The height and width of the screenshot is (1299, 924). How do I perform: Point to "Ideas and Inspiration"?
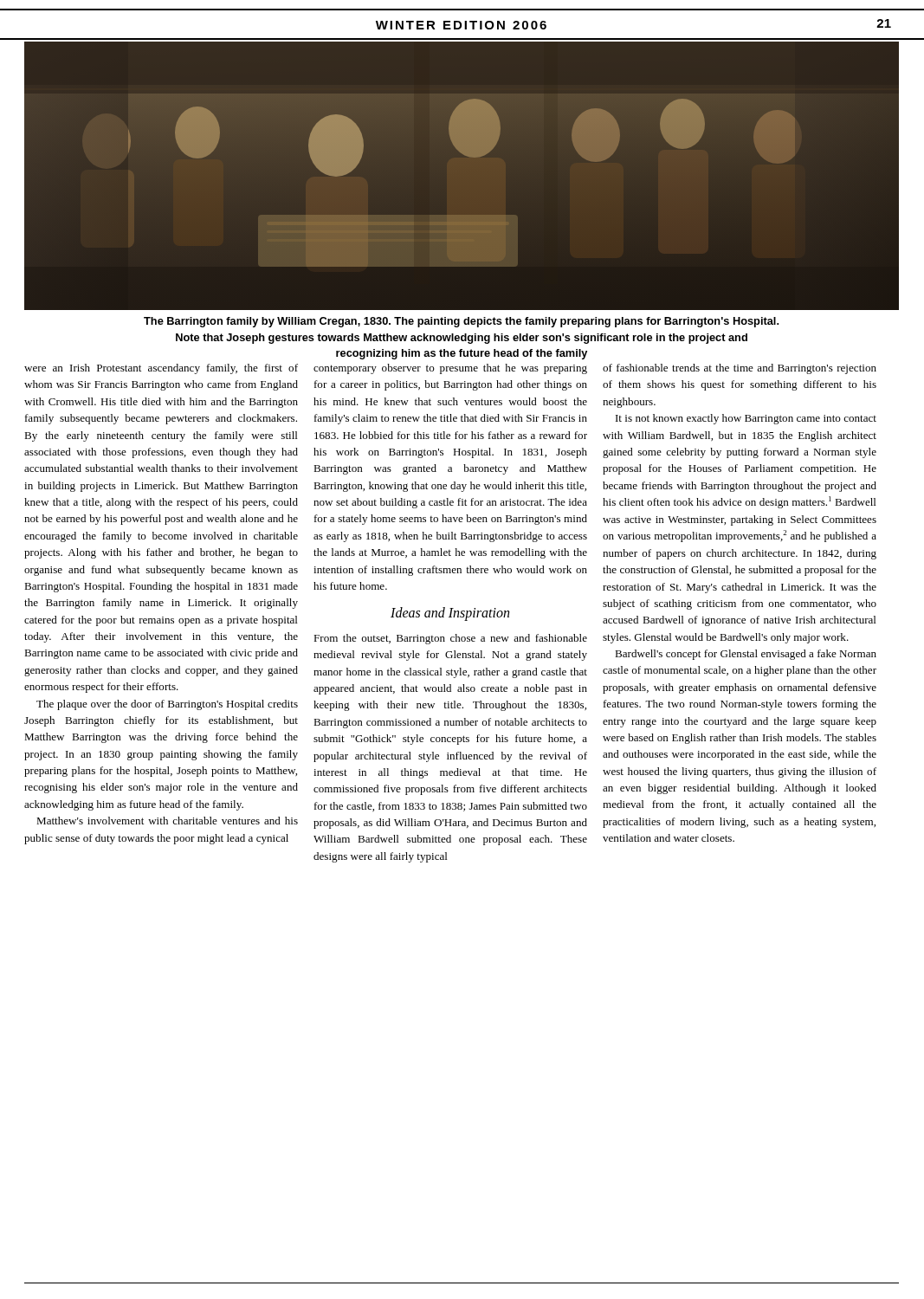450,613
